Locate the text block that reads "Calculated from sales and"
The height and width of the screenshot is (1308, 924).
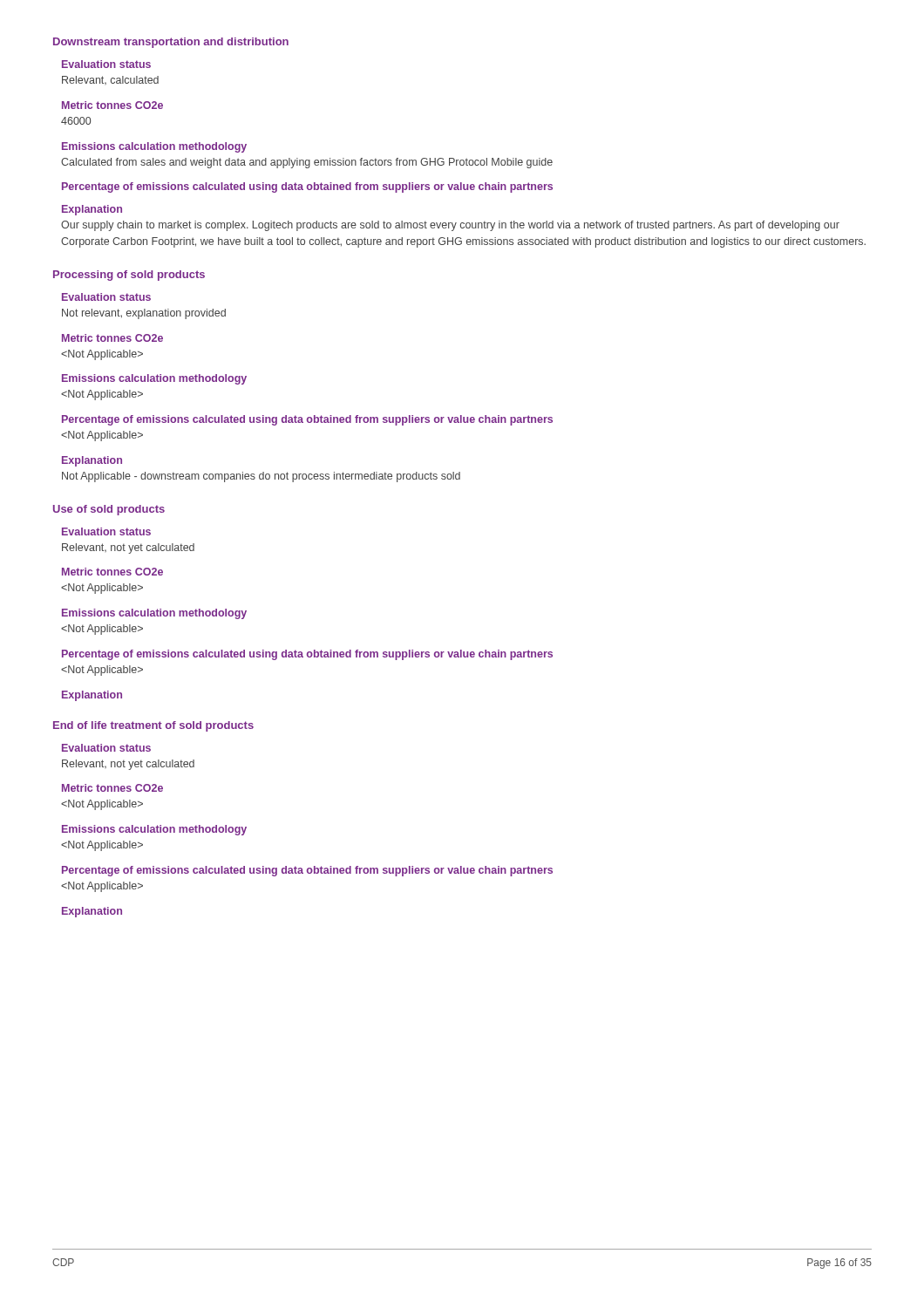pos(307,162)
